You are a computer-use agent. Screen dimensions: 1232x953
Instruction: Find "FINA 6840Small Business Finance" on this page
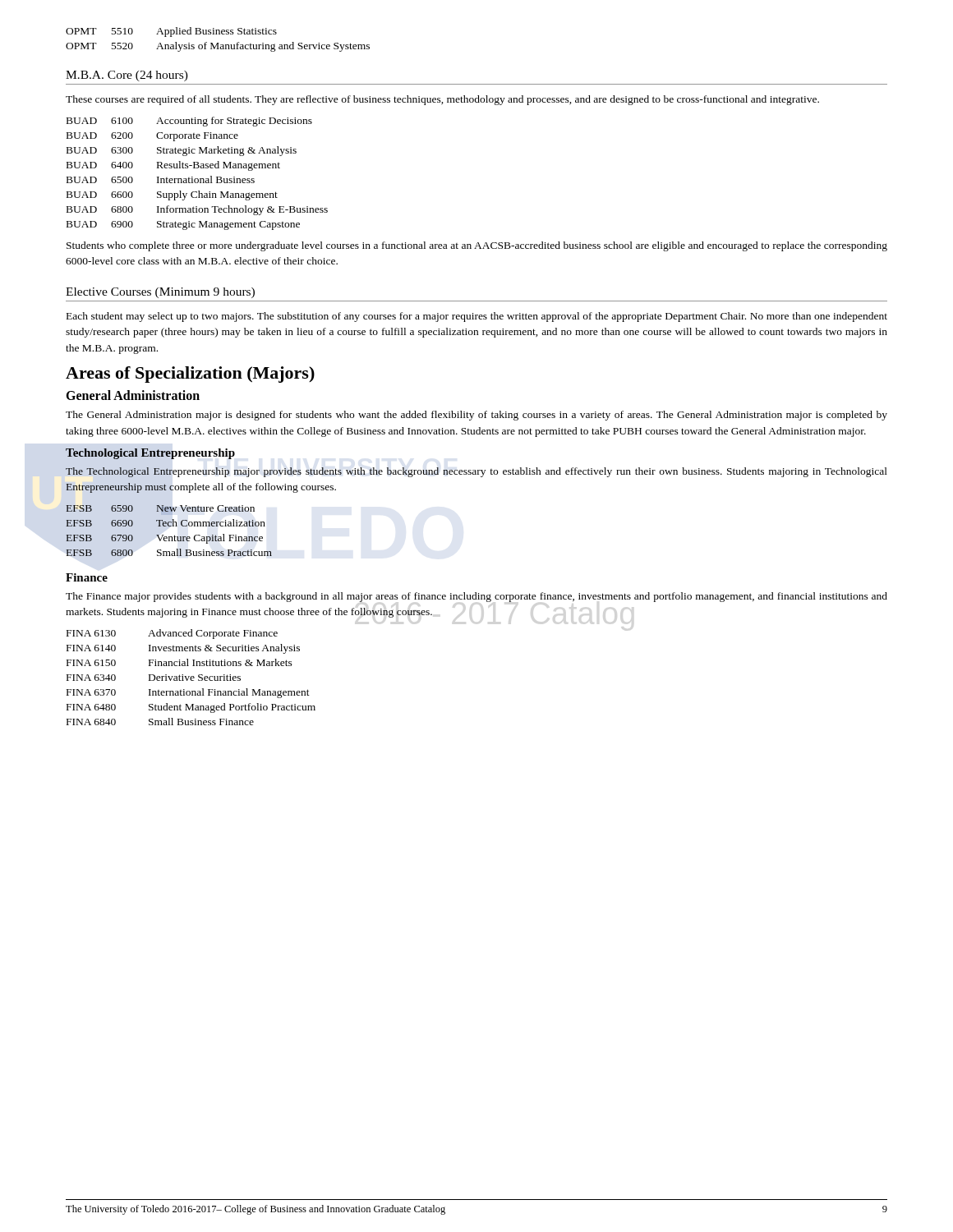point(160,722)
